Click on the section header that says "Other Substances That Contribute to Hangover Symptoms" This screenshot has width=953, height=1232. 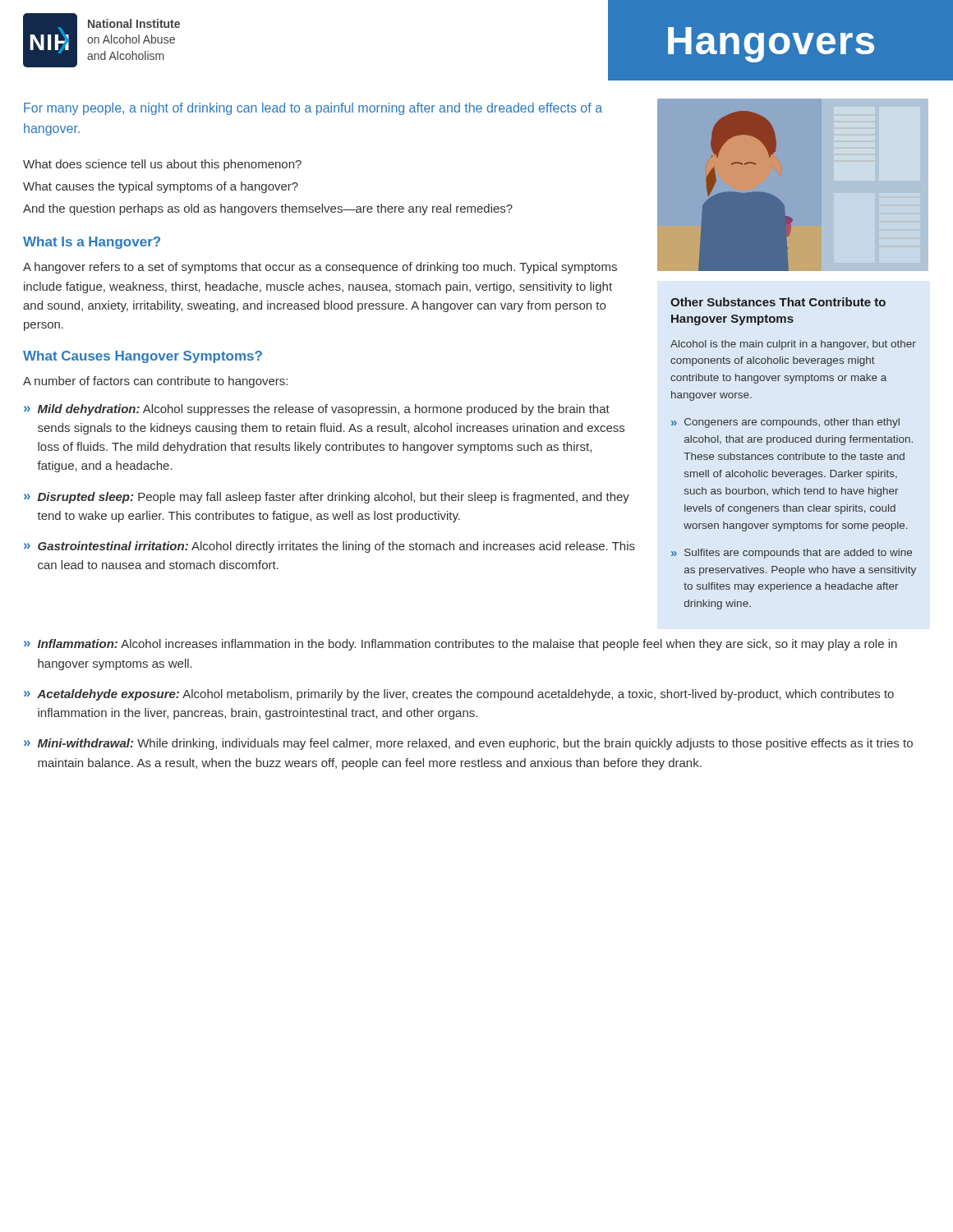coord(778,310)
